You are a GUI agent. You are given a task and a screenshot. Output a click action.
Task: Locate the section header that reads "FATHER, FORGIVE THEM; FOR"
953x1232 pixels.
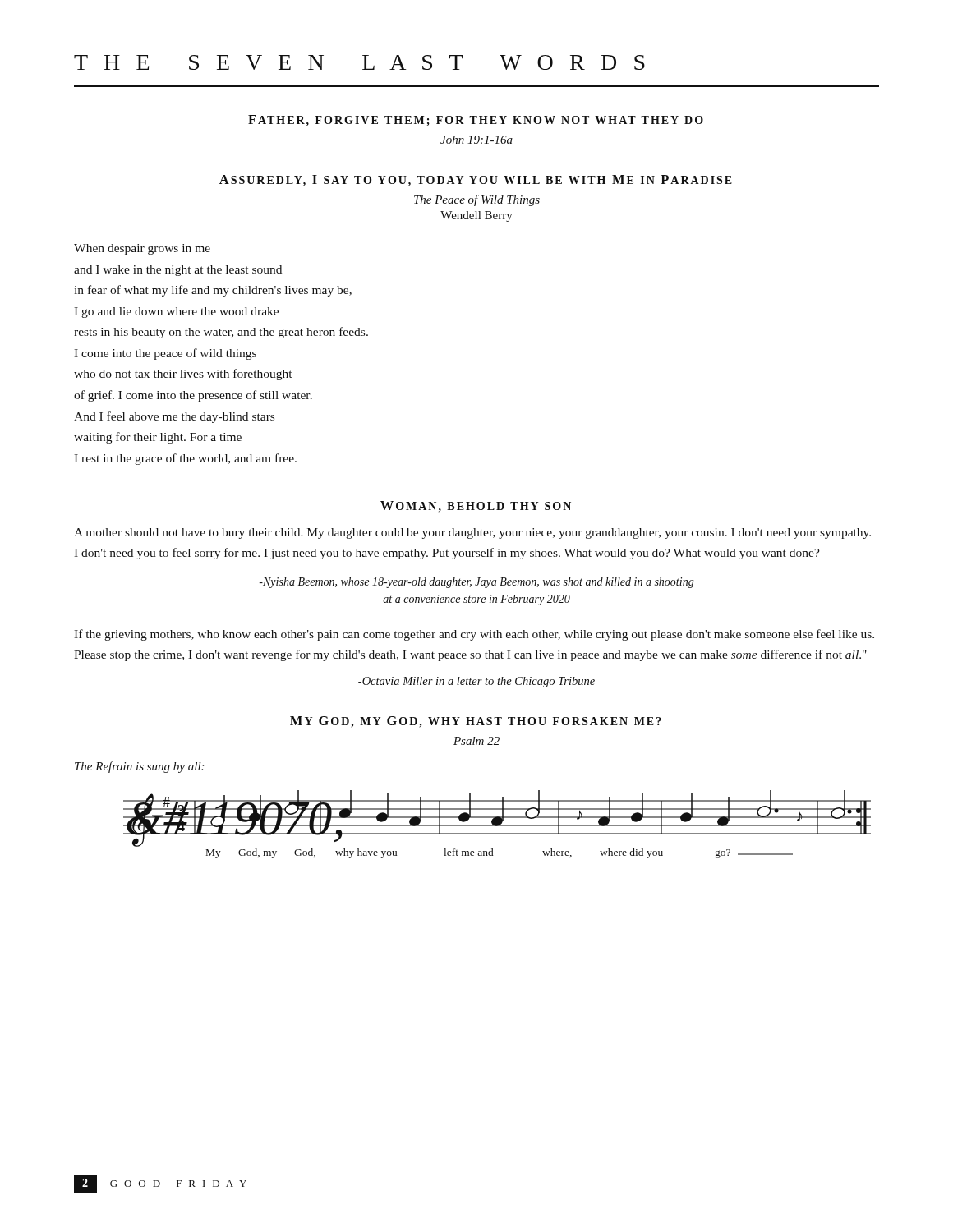point(476,120)
